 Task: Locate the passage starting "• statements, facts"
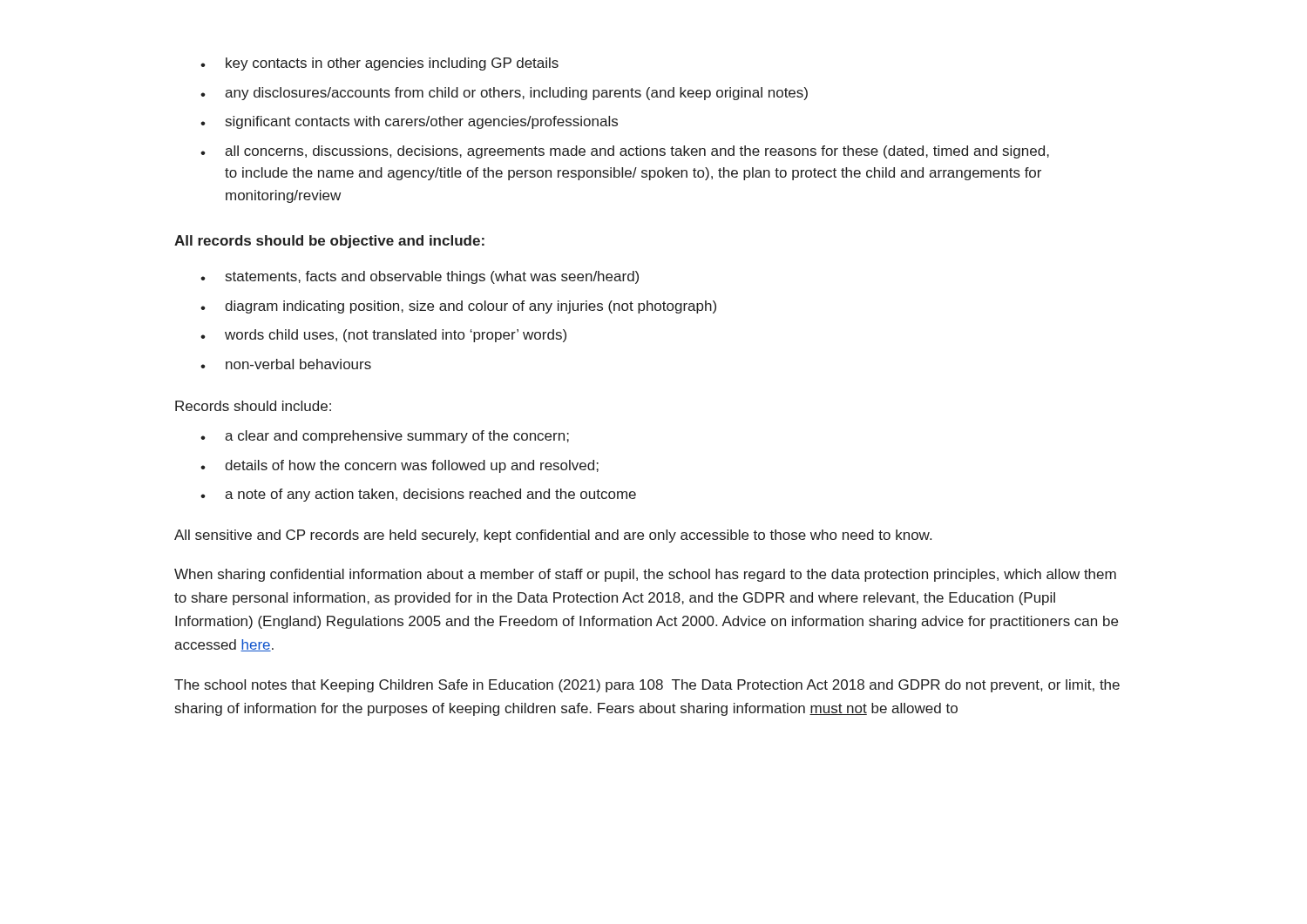click(x=420, y=277)
